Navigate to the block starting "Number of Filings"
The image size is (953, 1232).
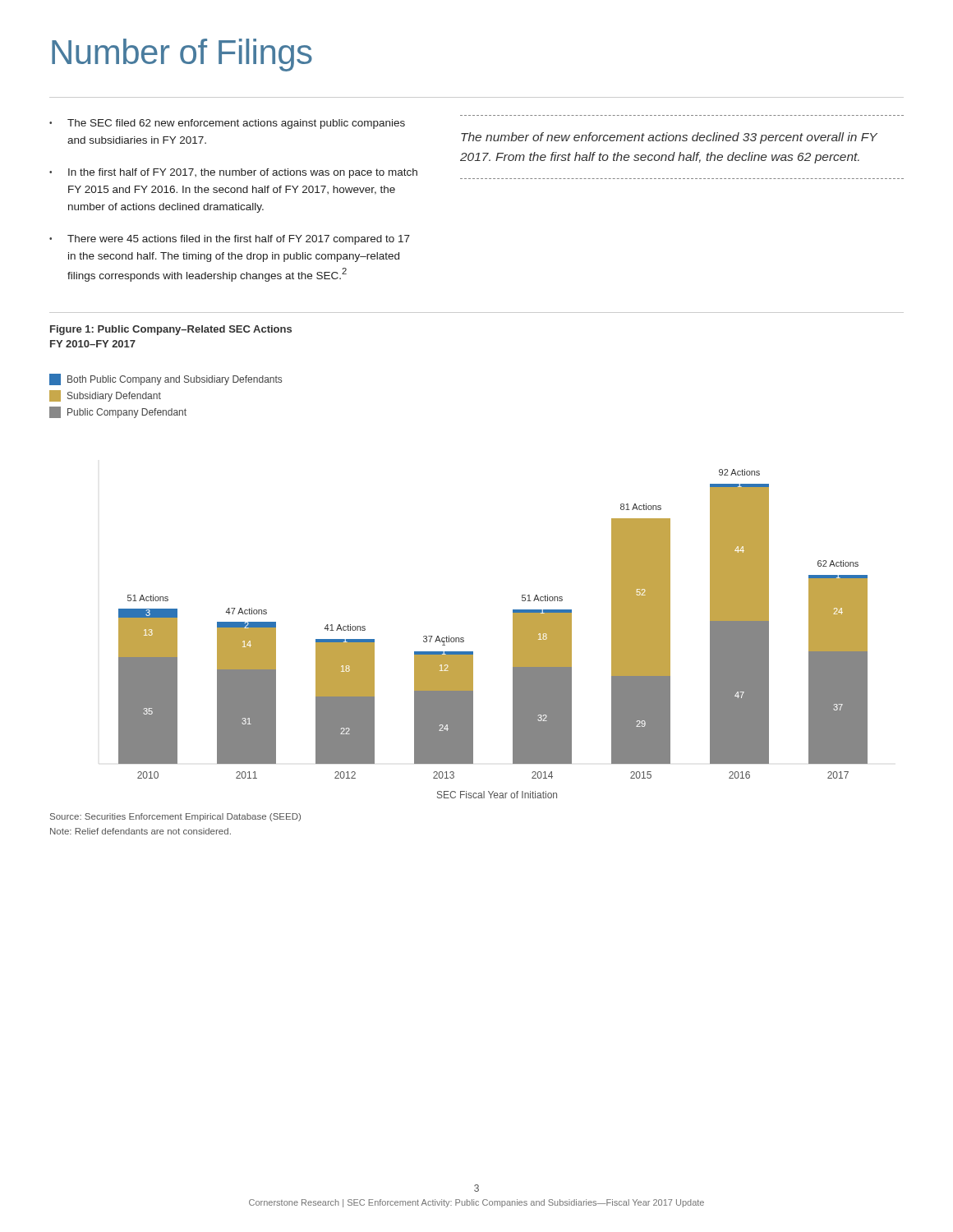tap(181, 53)
